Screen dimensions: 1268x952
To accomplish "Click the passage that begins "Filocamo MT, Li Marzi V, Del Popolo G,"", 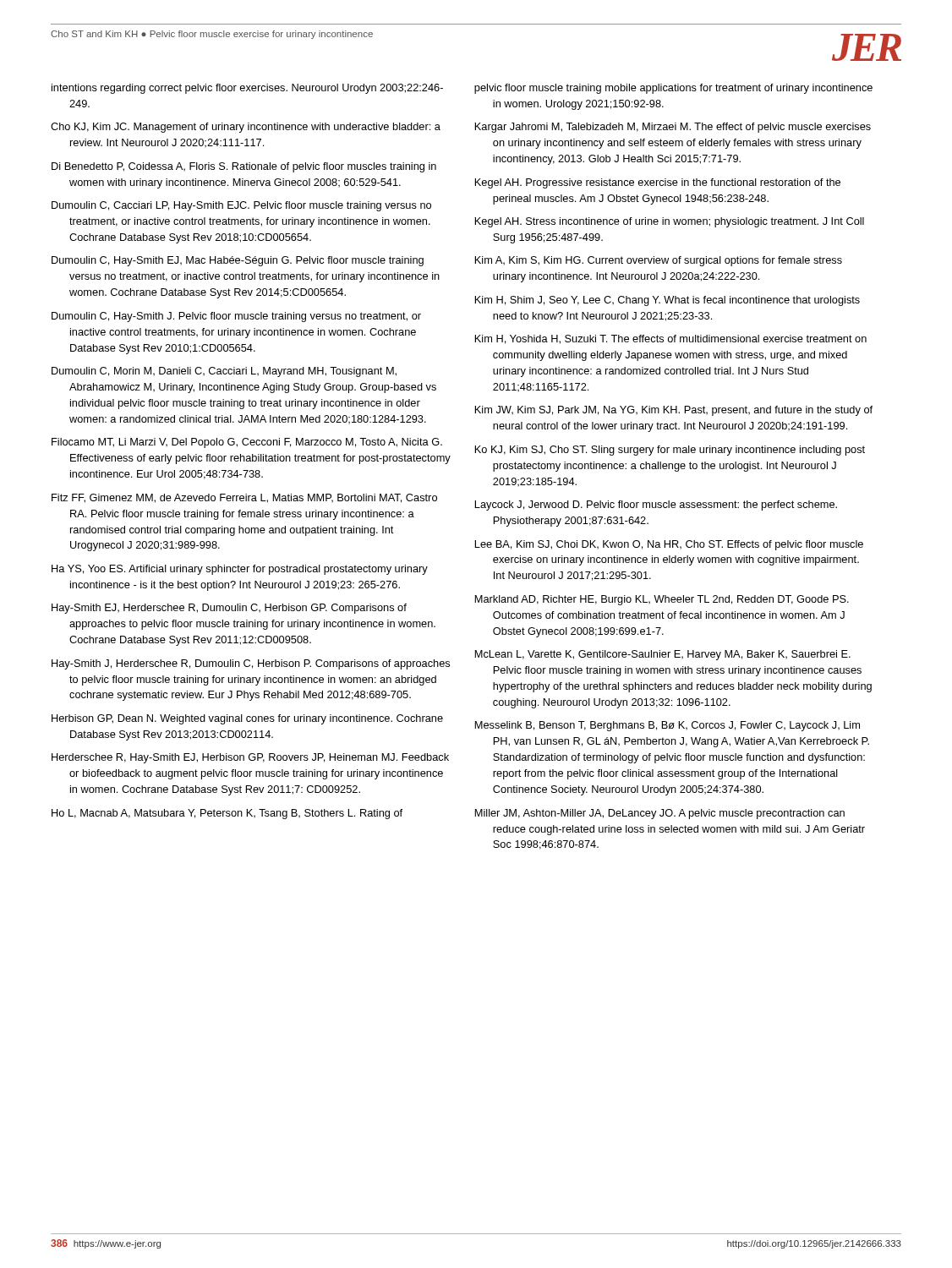I will pyautogui.click(x=251, y=458).
